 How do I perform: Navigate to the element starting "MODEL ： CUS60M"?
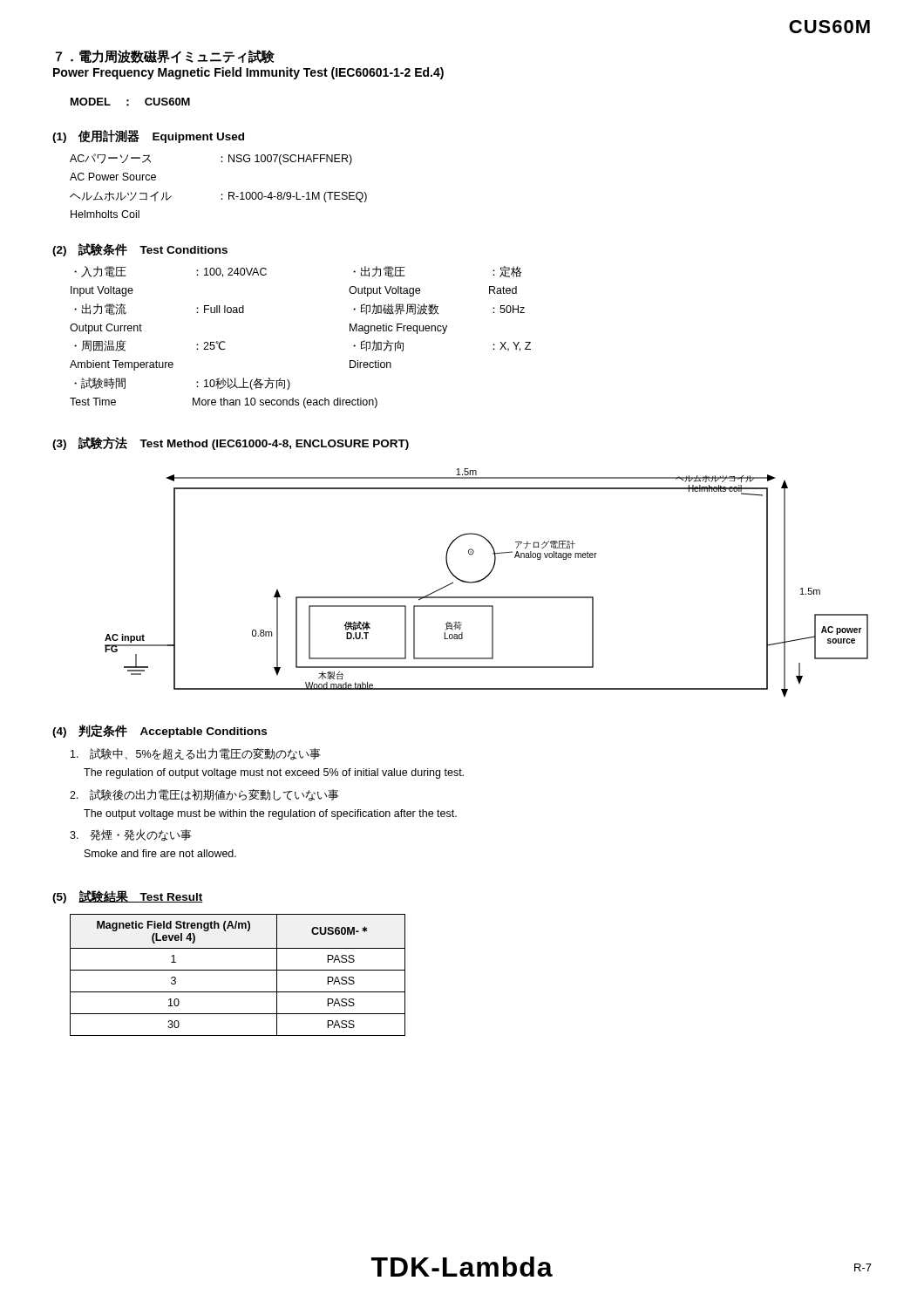[x=130, y=102]
